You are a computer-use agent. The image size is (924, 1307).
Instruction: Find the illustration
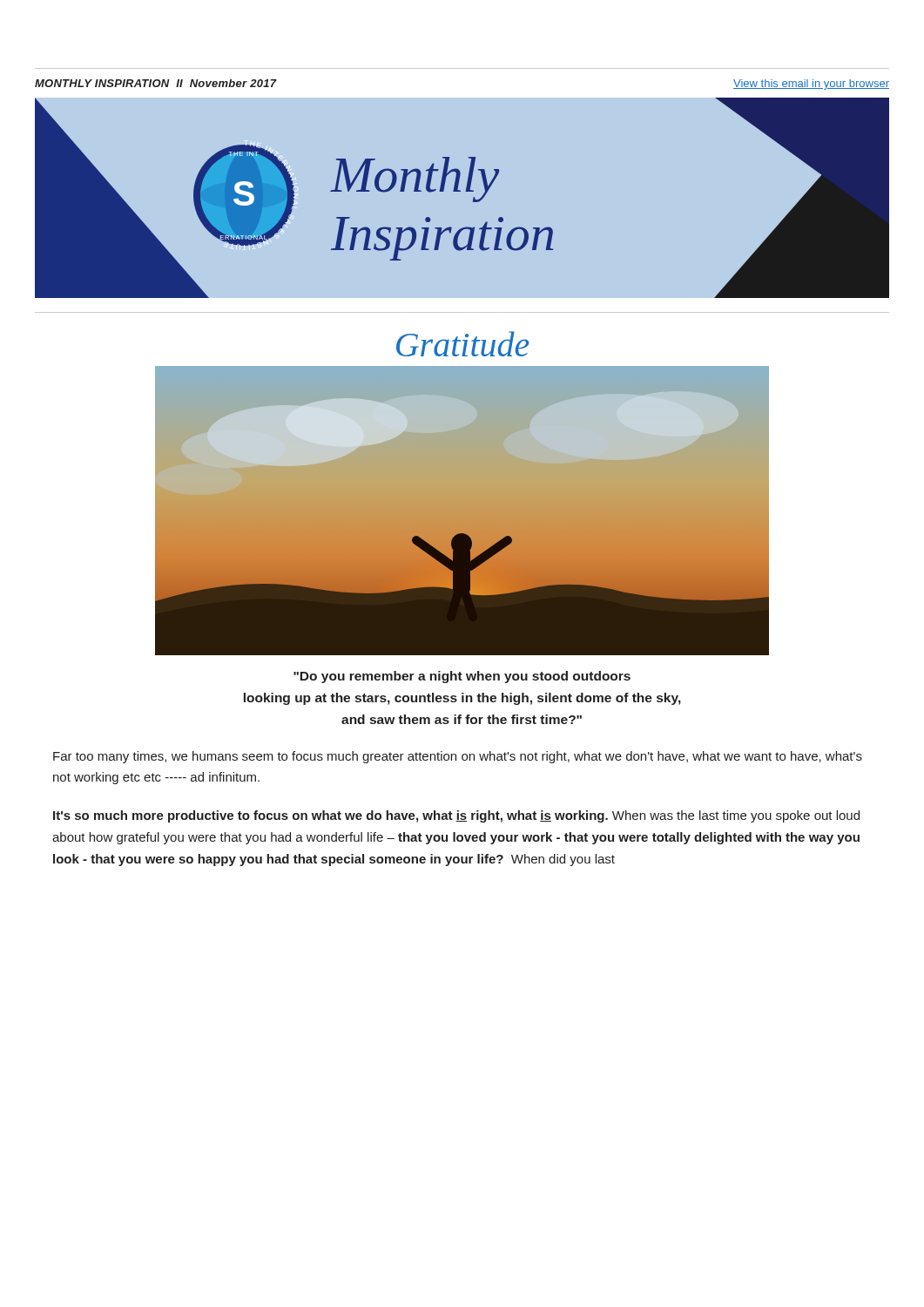pos(462,198)
